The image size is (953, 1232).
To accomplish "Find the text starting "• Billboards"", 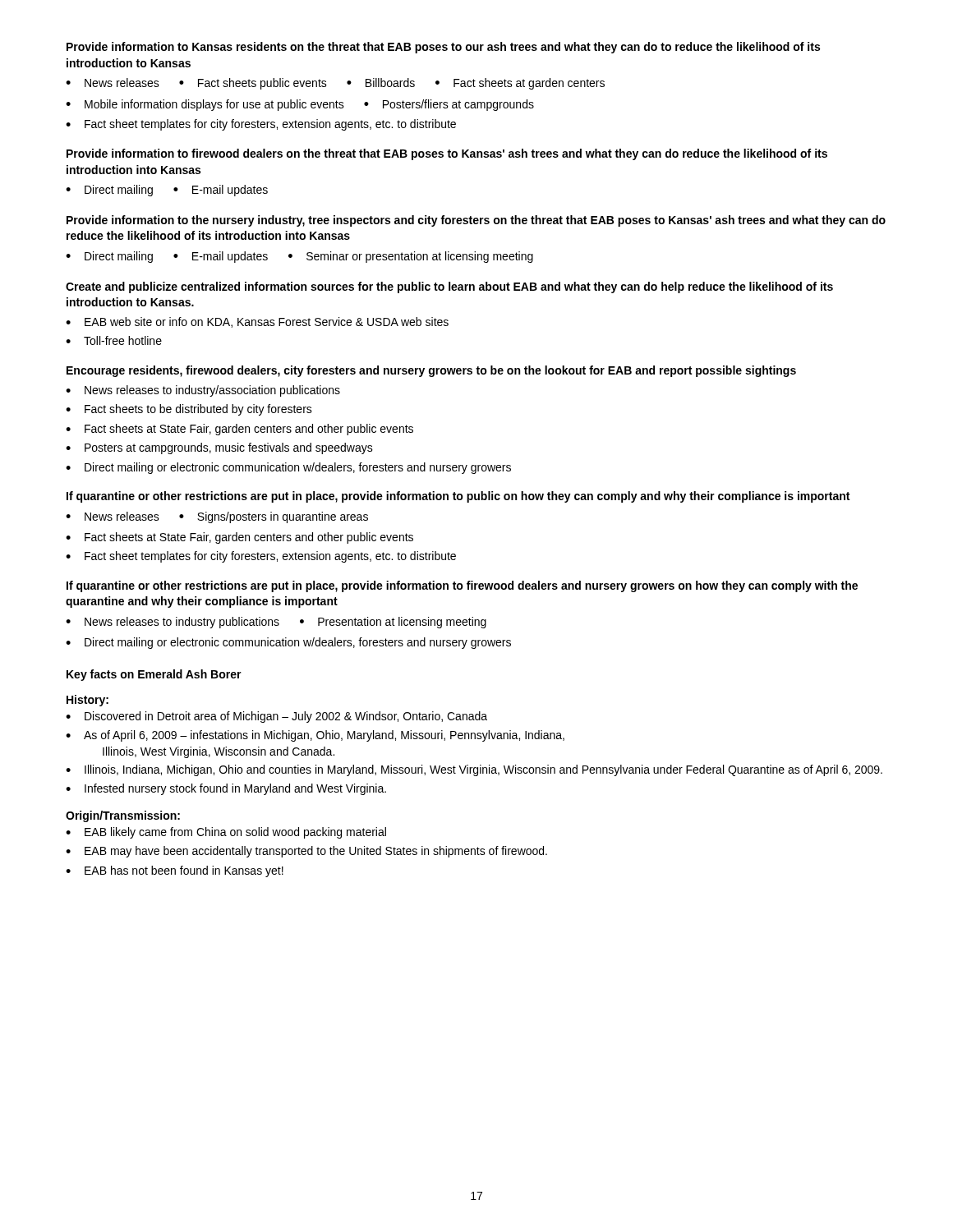I will [x=381, y=84].
